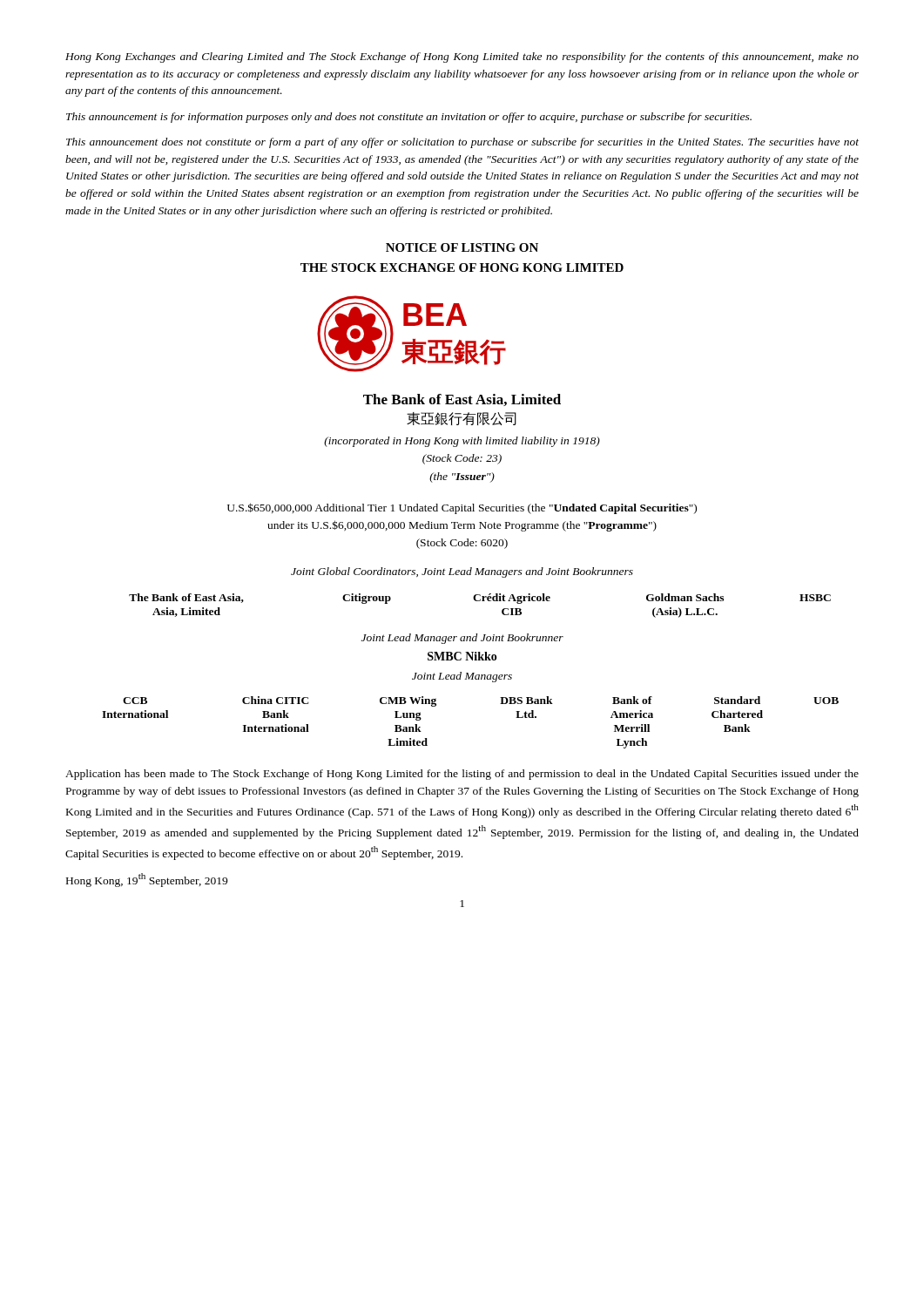Image resolution: width=924 pixels, height=1307 pixels.
Task: Click on the passage starting "This announcement is for information purposes"
Action: [409, 116]
